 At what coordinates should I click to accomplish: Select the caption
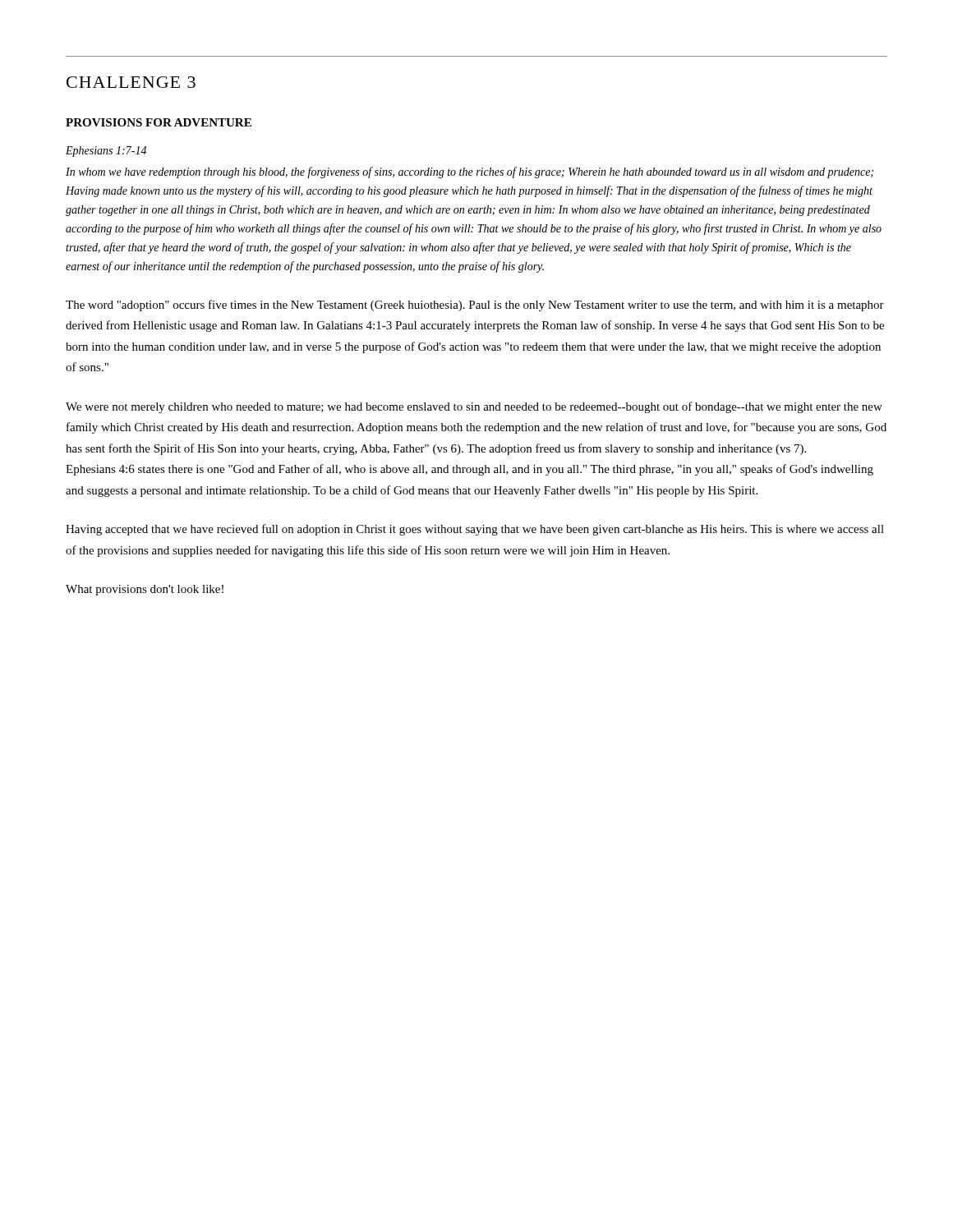point(476,151)
